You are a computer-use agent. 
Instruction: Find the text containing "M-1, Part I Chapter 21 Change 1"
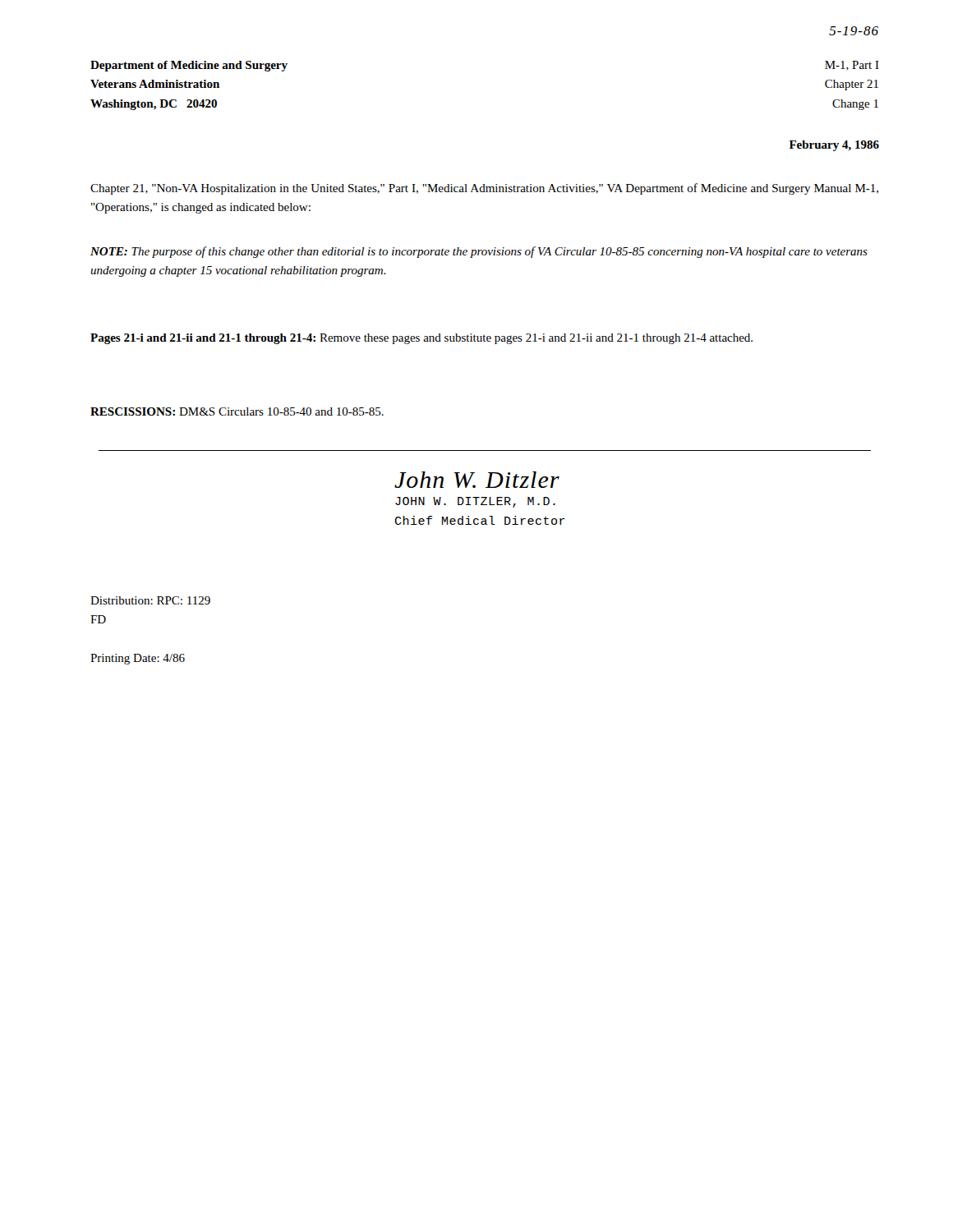click(x=852, y=84)
